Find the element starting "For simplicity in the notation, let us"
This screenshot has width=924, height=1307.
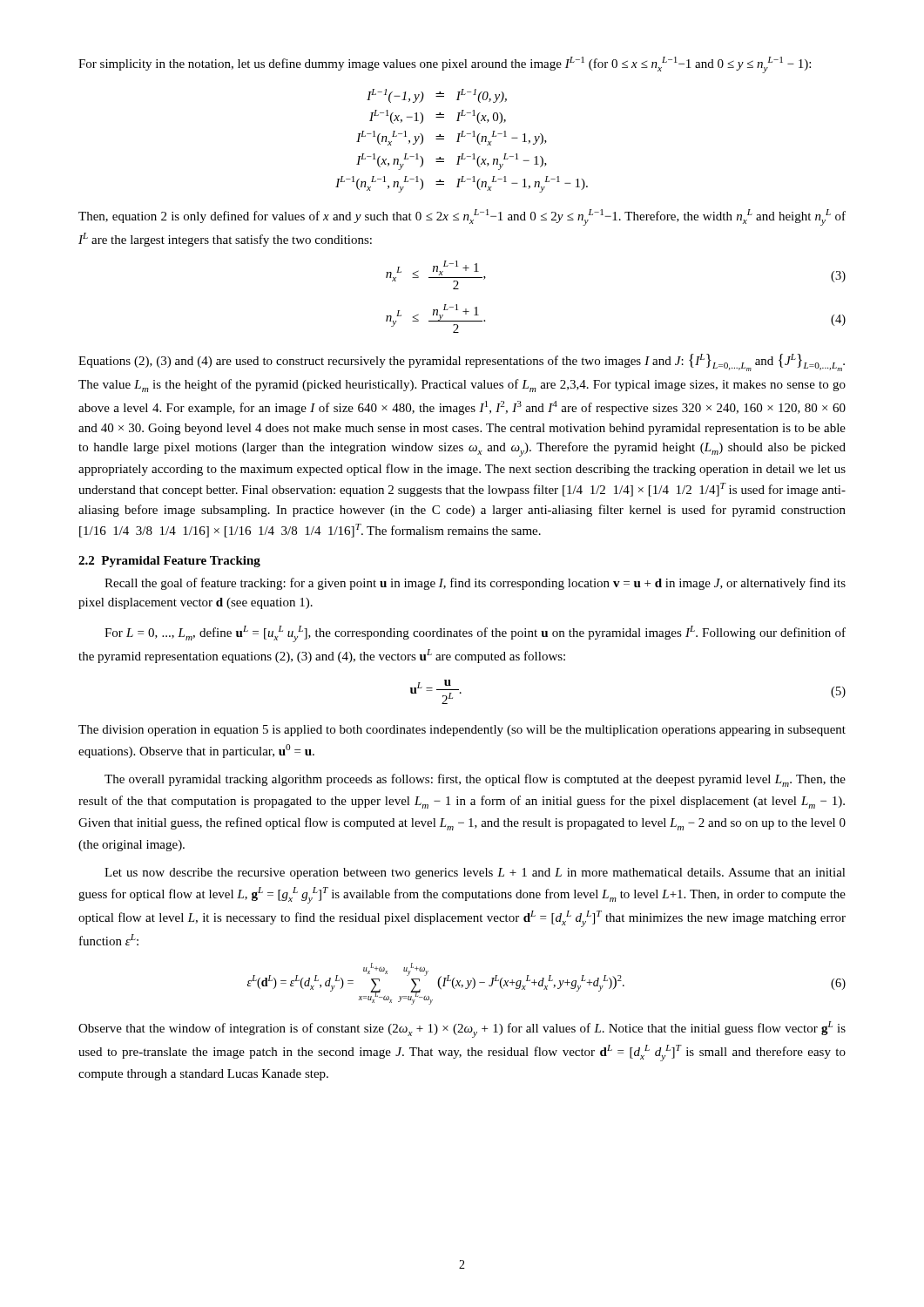[x=462, y=64]
